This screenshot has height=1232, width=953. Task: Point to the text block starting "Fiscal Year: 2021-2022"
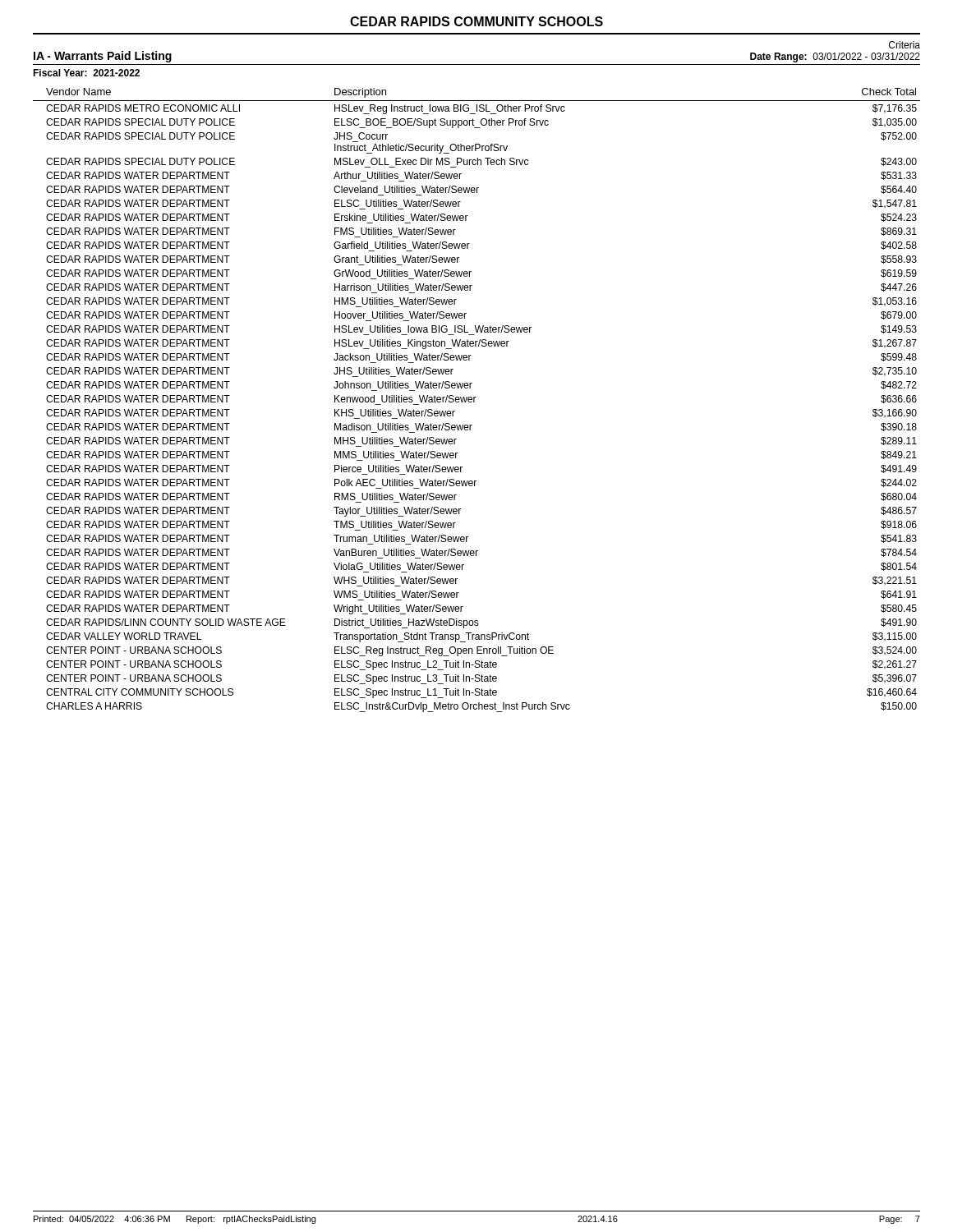(86, 73)
